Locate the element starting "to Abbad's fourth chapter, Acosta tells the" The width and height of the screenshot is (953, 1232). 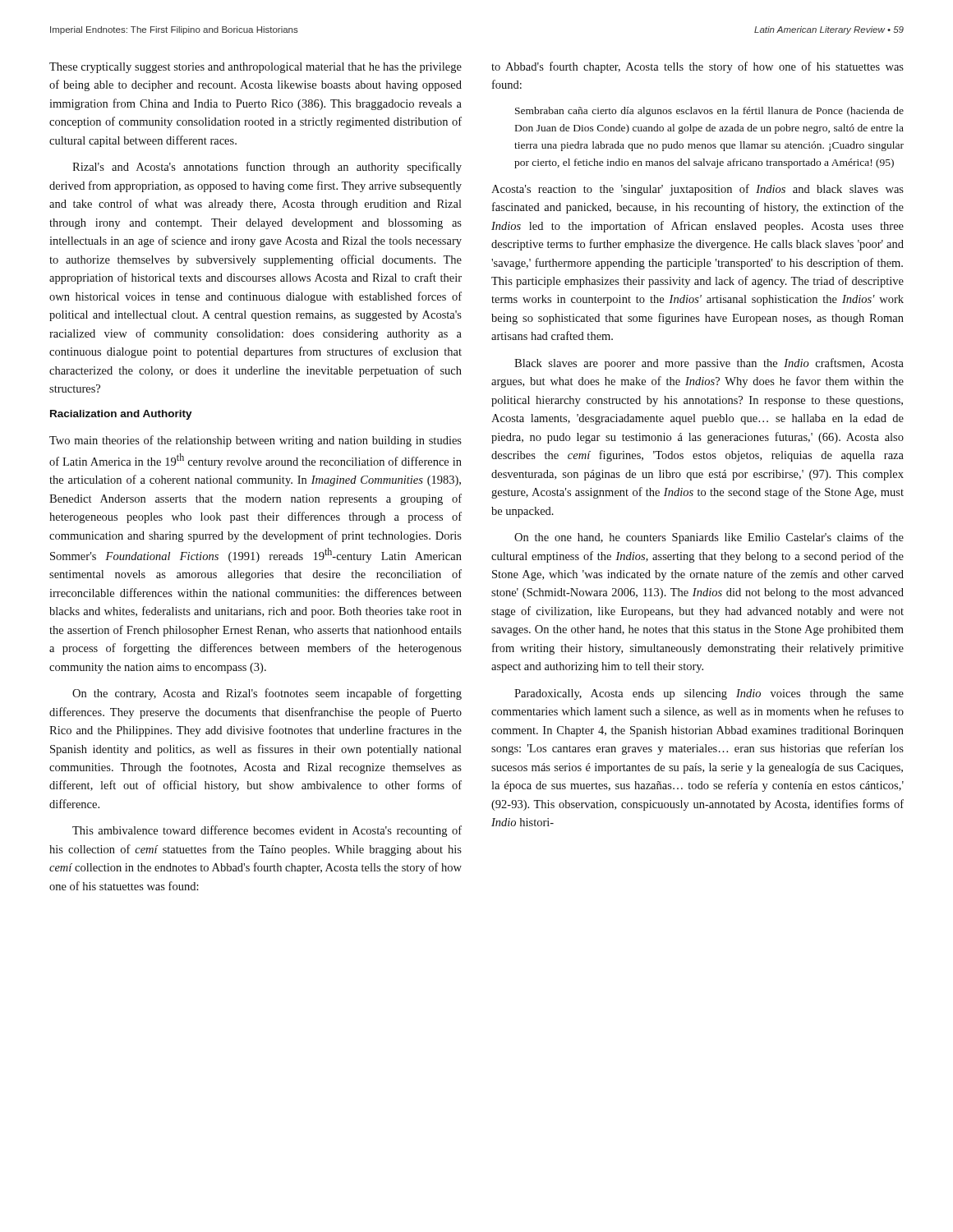pyautogui.click(x=698, y=76)
